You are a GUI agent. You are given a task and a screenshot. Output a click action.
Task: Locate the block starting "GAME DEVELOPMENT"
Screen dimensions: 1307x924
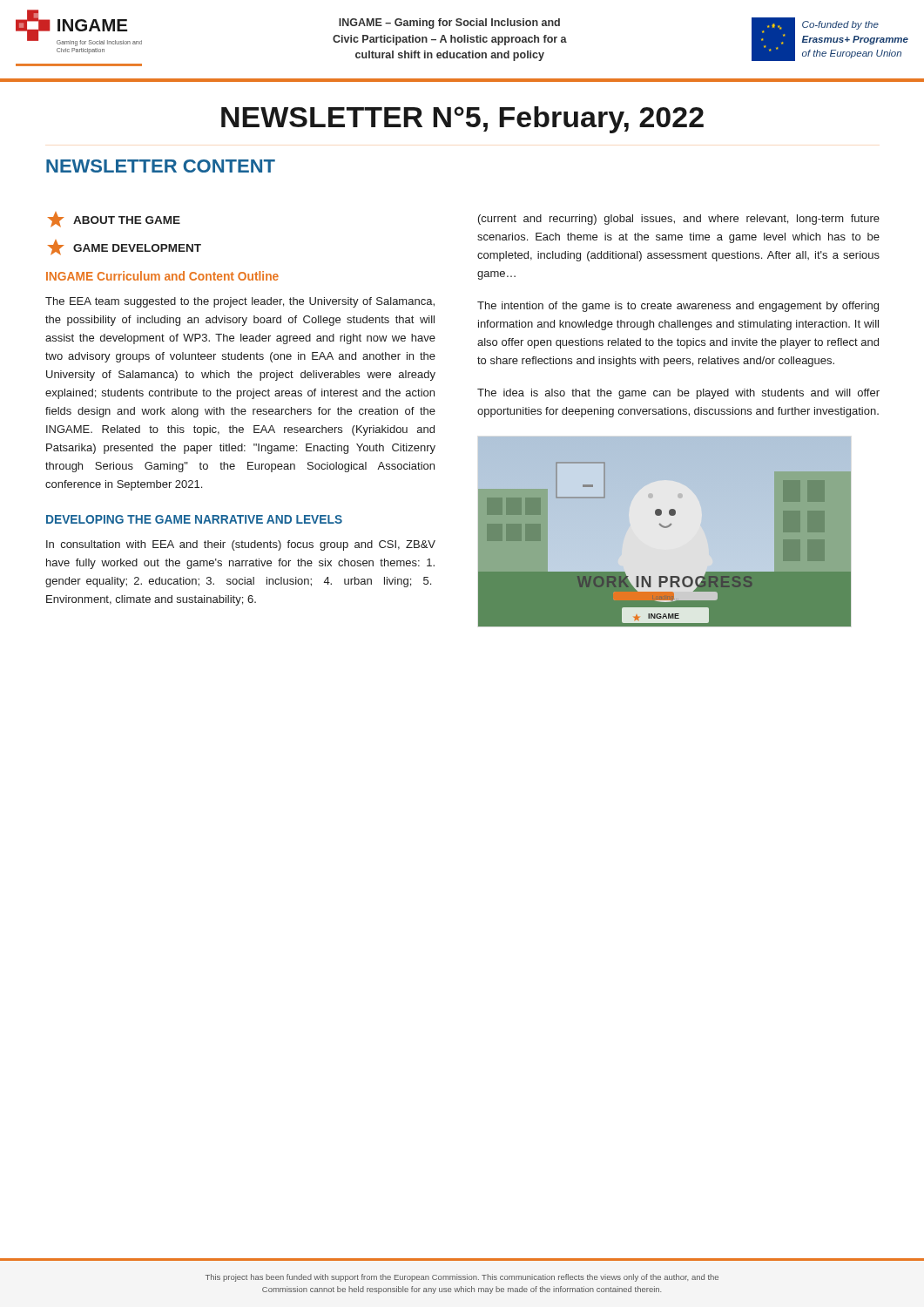click(123, 247)
